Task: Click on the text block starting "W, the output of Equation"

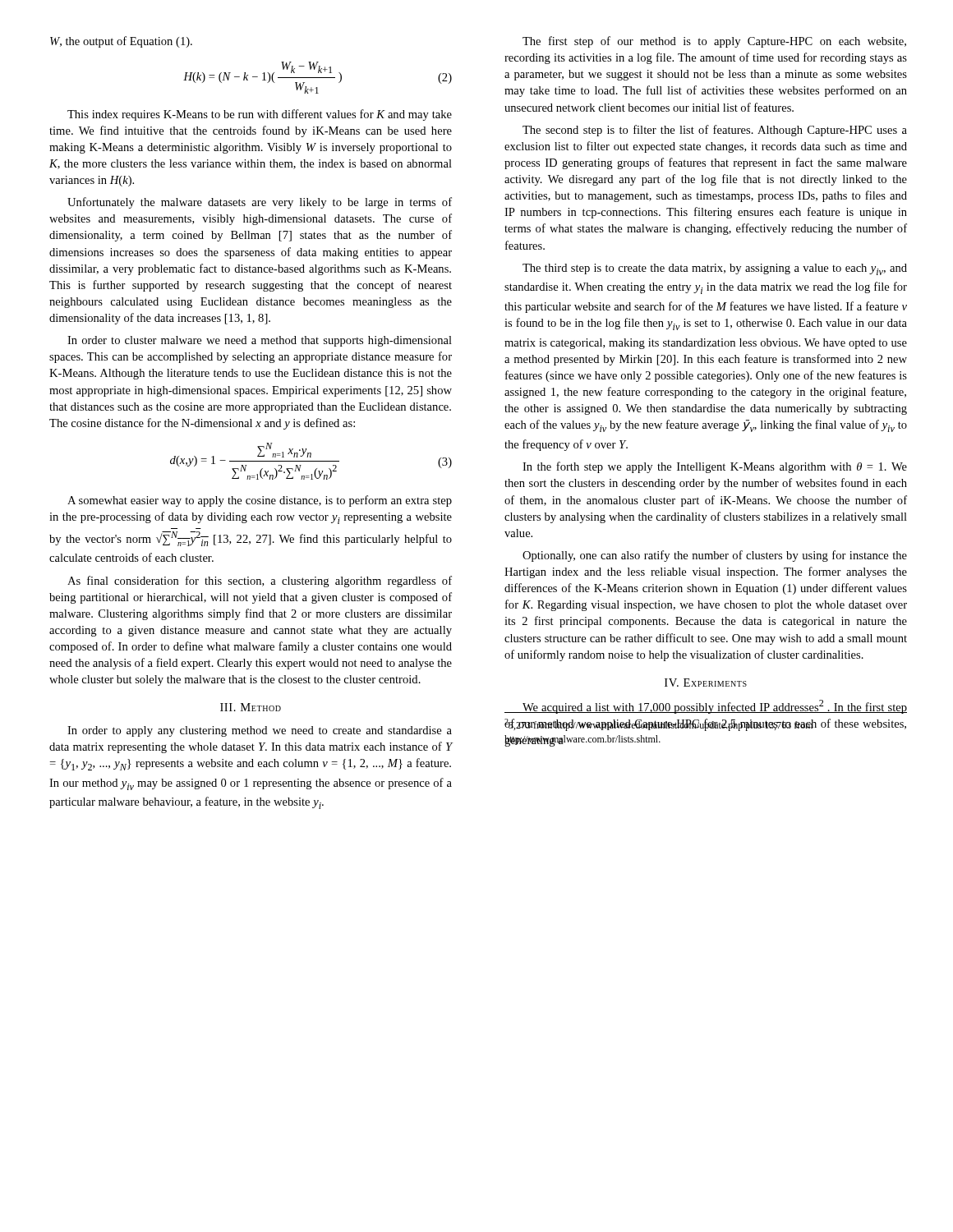Action: (121, 42)
